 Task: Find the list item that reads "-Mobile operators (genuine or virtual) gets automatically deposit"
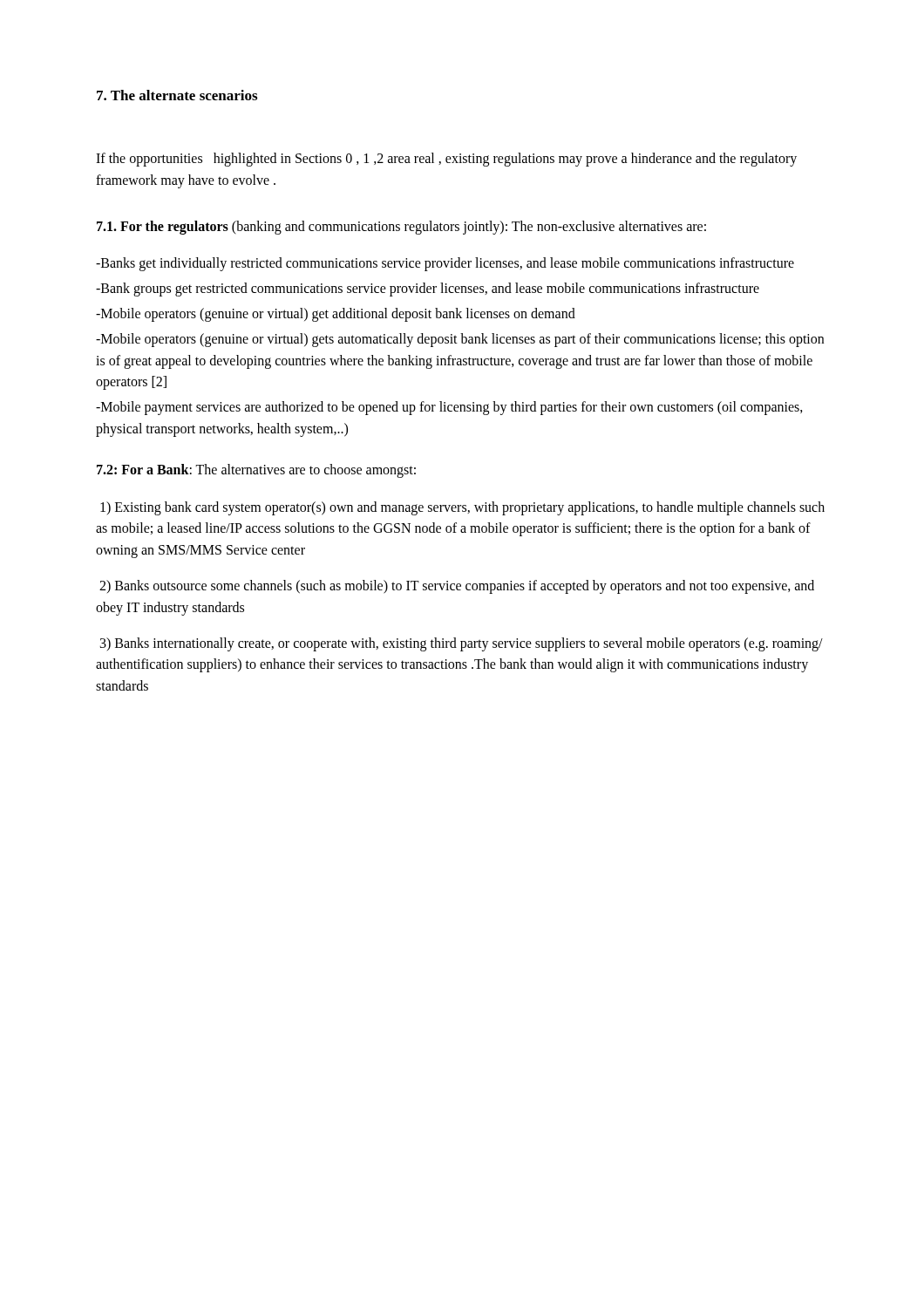(x=460, y=360)
